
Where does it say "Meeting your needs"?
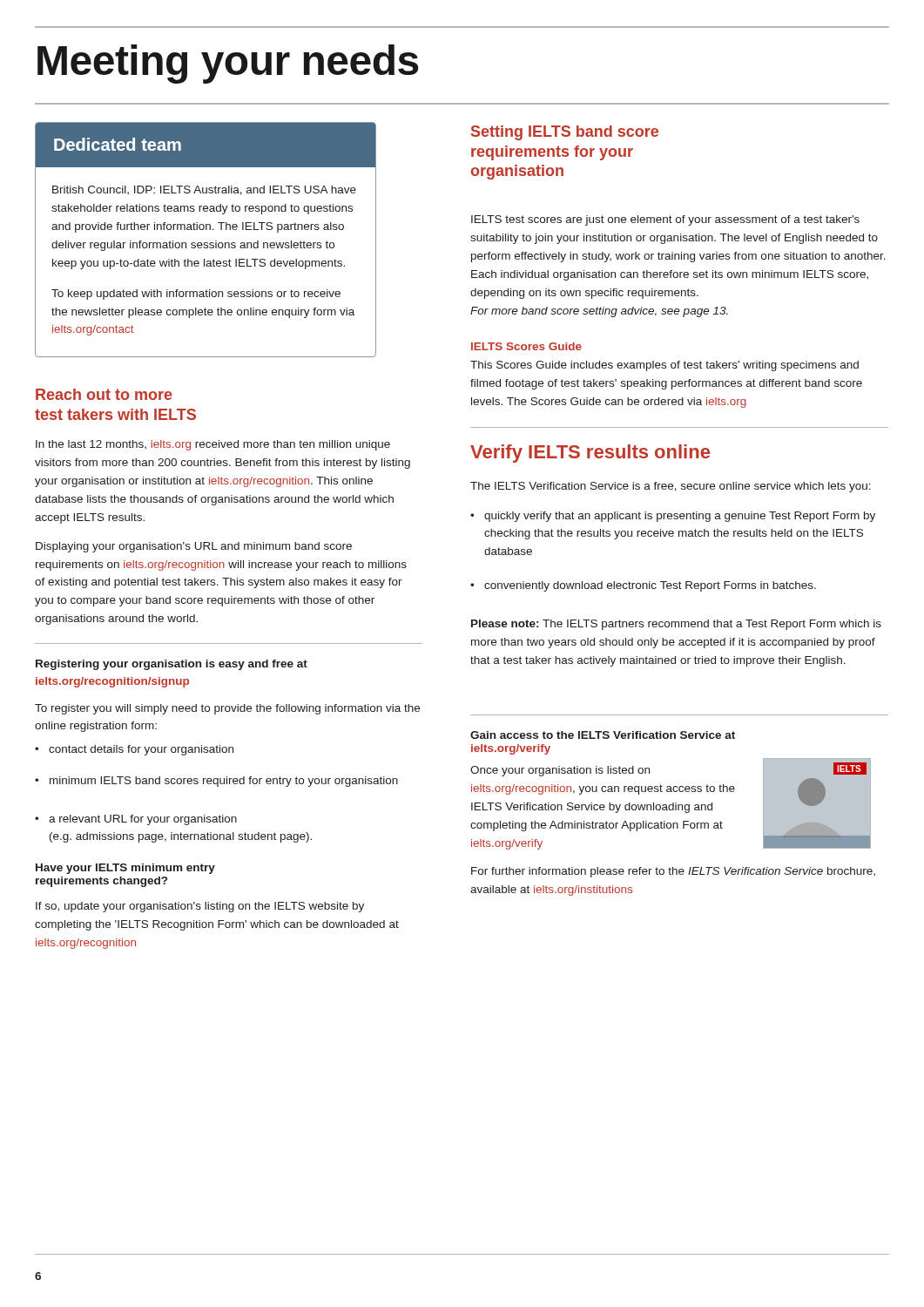click(x=361, y=61)
